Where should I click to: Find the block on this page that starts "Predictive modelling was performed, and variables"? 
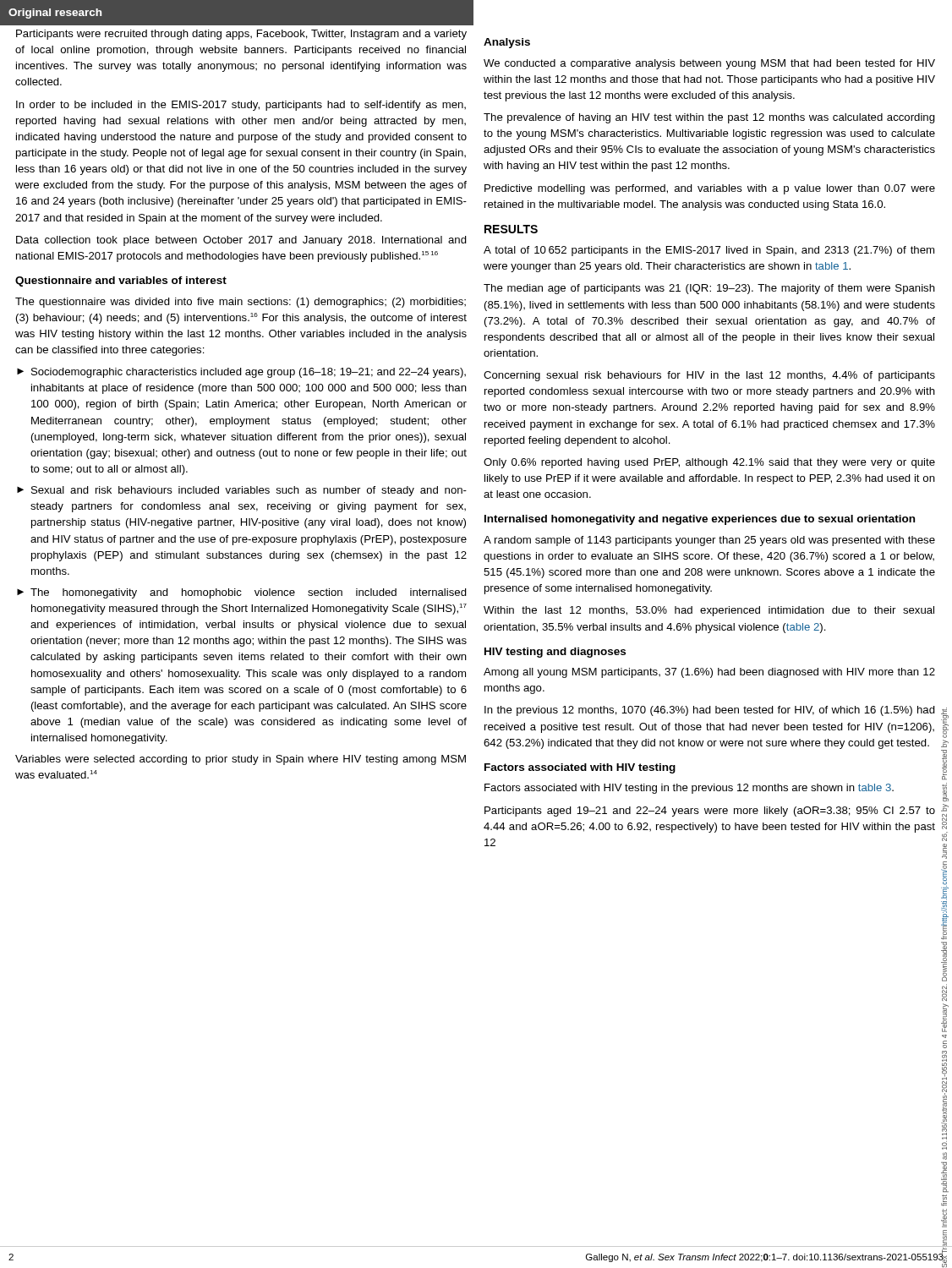[709, 196]
